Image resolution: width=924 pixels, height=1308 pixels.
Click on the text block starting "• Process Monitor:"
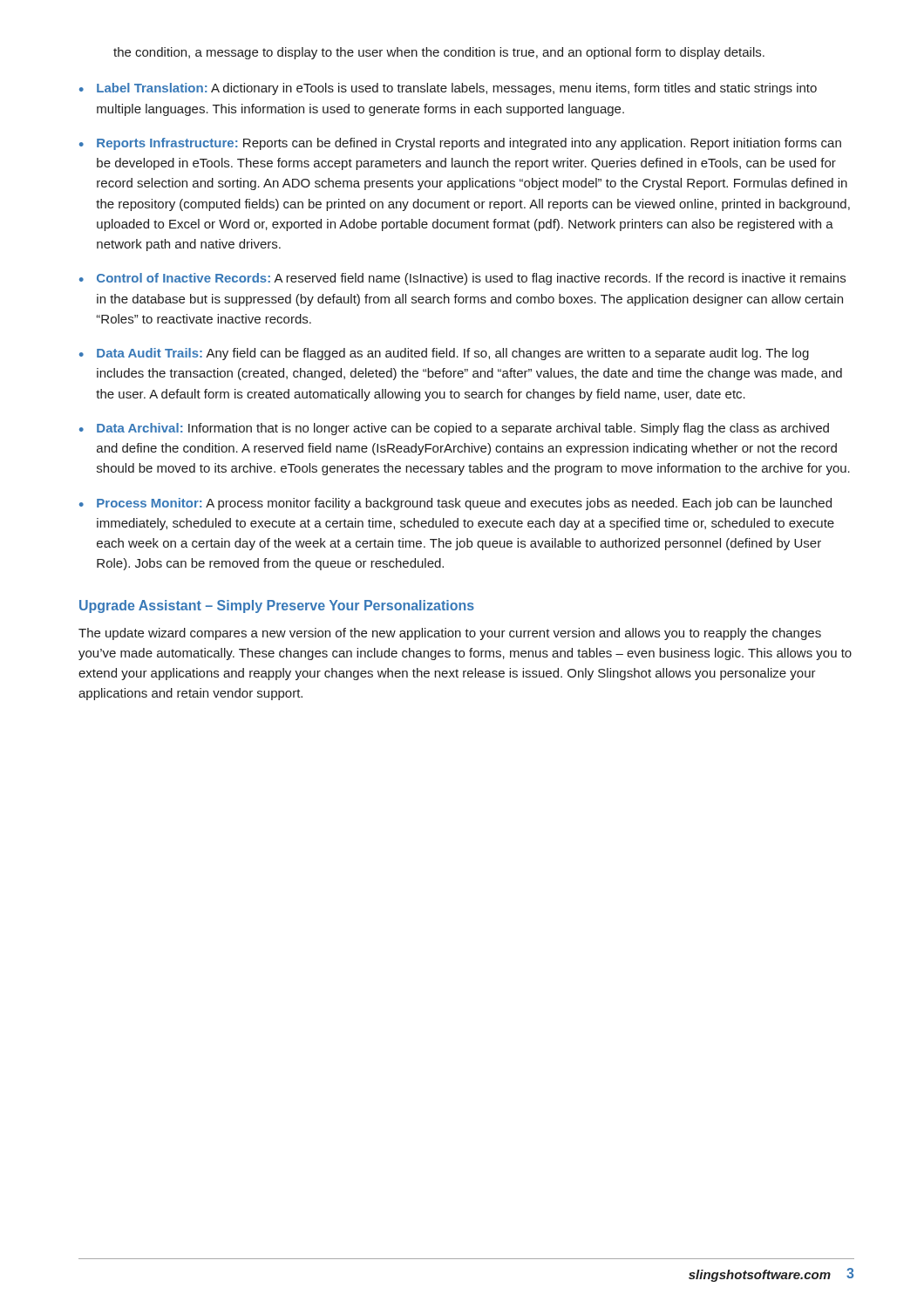pyautogui.click(x=466, y=533)
